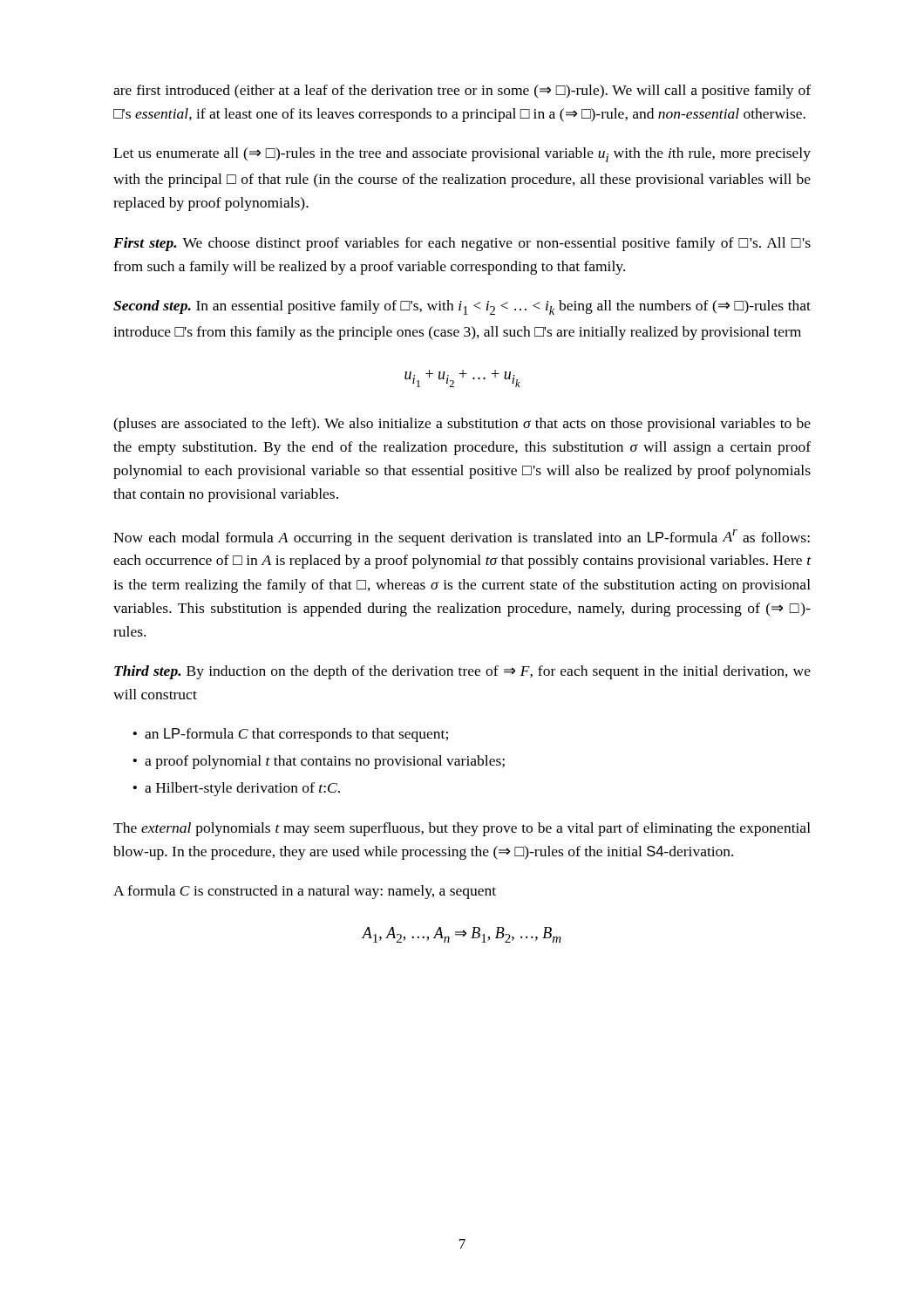Find the block on this page that starts "The external polynomials t may seem"

462,839
